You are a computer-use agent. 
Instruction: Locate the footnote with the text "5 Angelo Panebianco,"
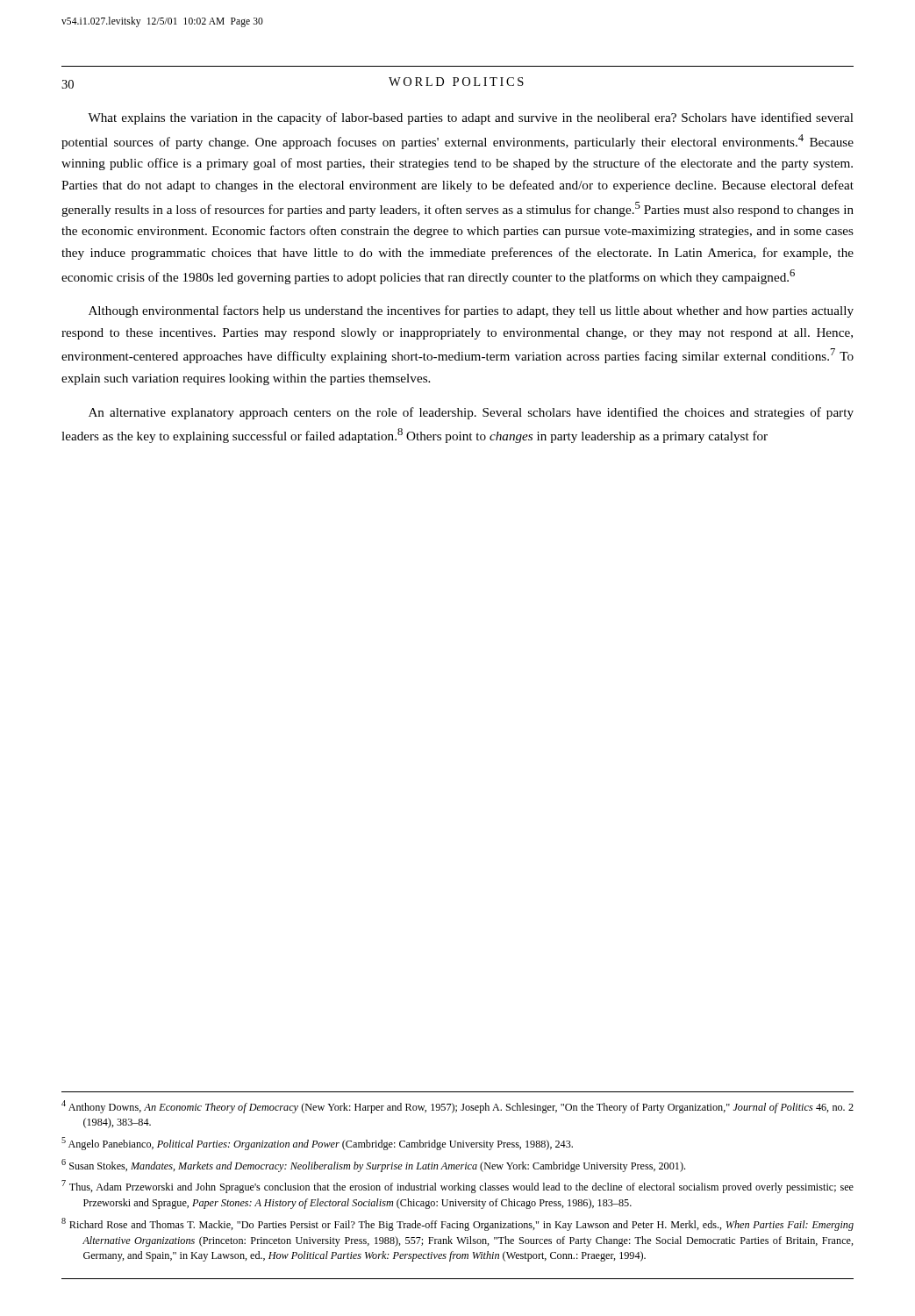click(318, 1143)
